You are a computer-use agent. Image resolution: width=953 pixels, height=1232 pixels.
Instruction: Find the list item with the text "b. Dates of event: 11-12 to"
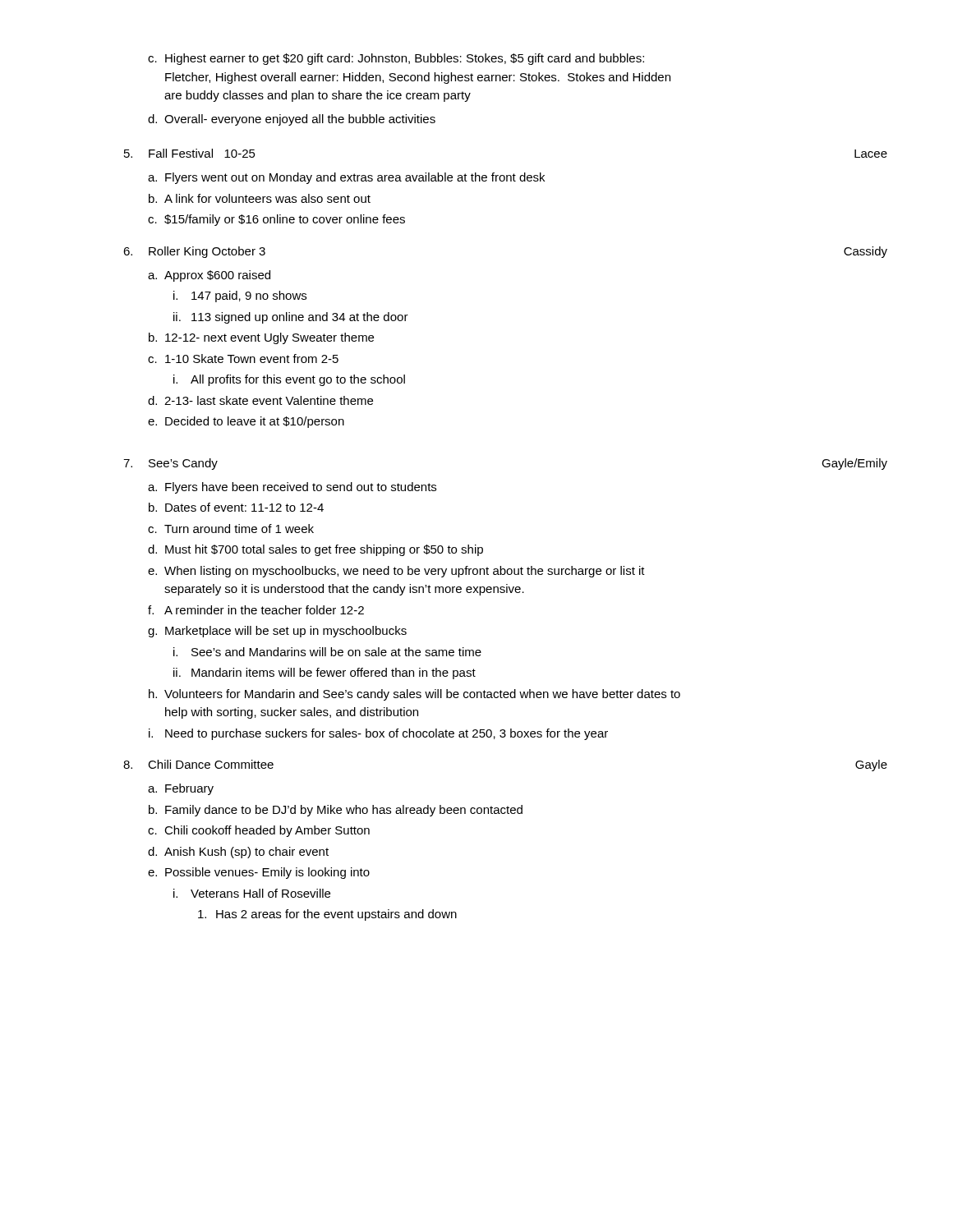pyautogui.click(x=236, y=508)
